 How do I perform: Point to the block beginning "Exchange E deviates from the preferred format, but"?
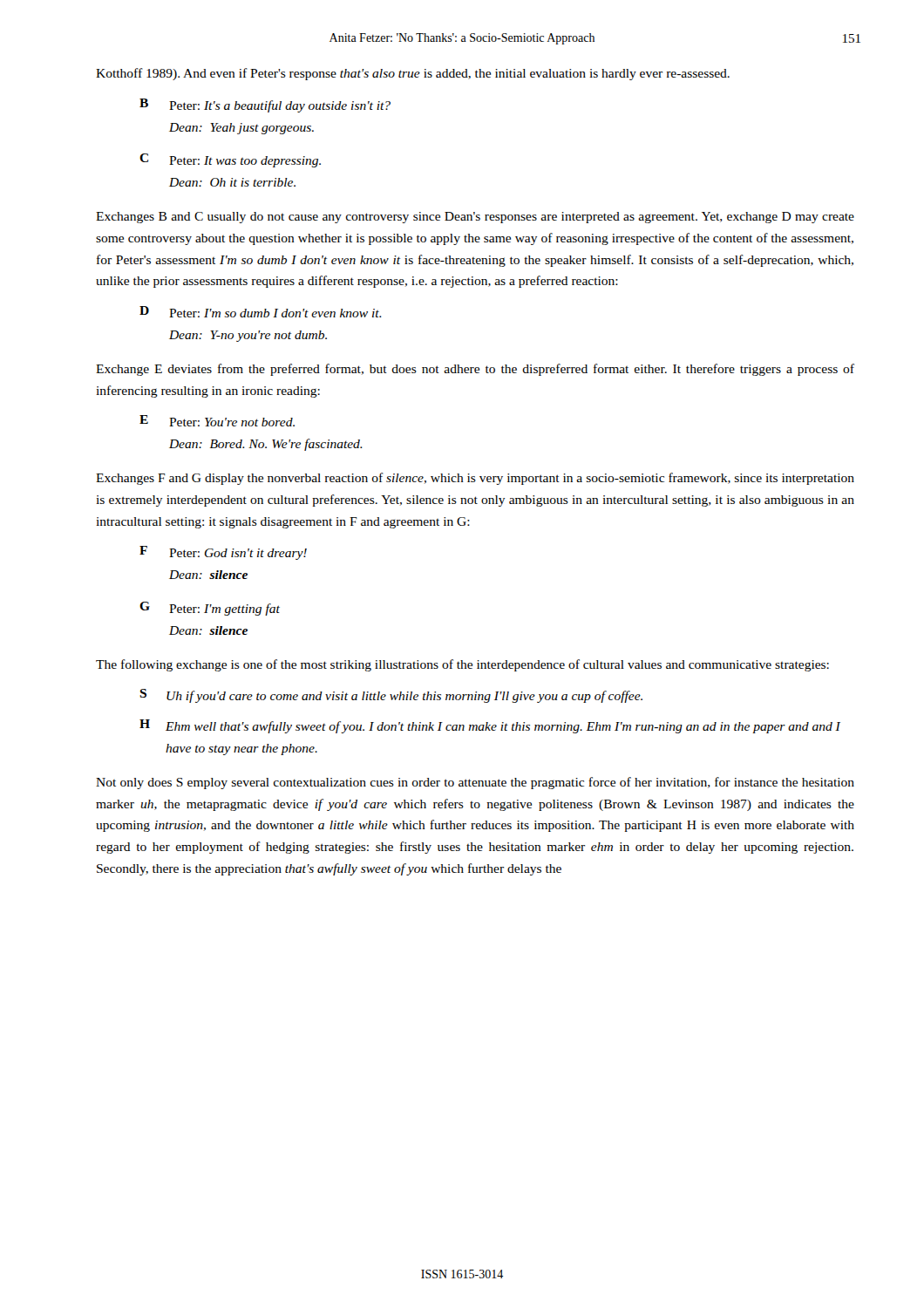click(475, 379)
